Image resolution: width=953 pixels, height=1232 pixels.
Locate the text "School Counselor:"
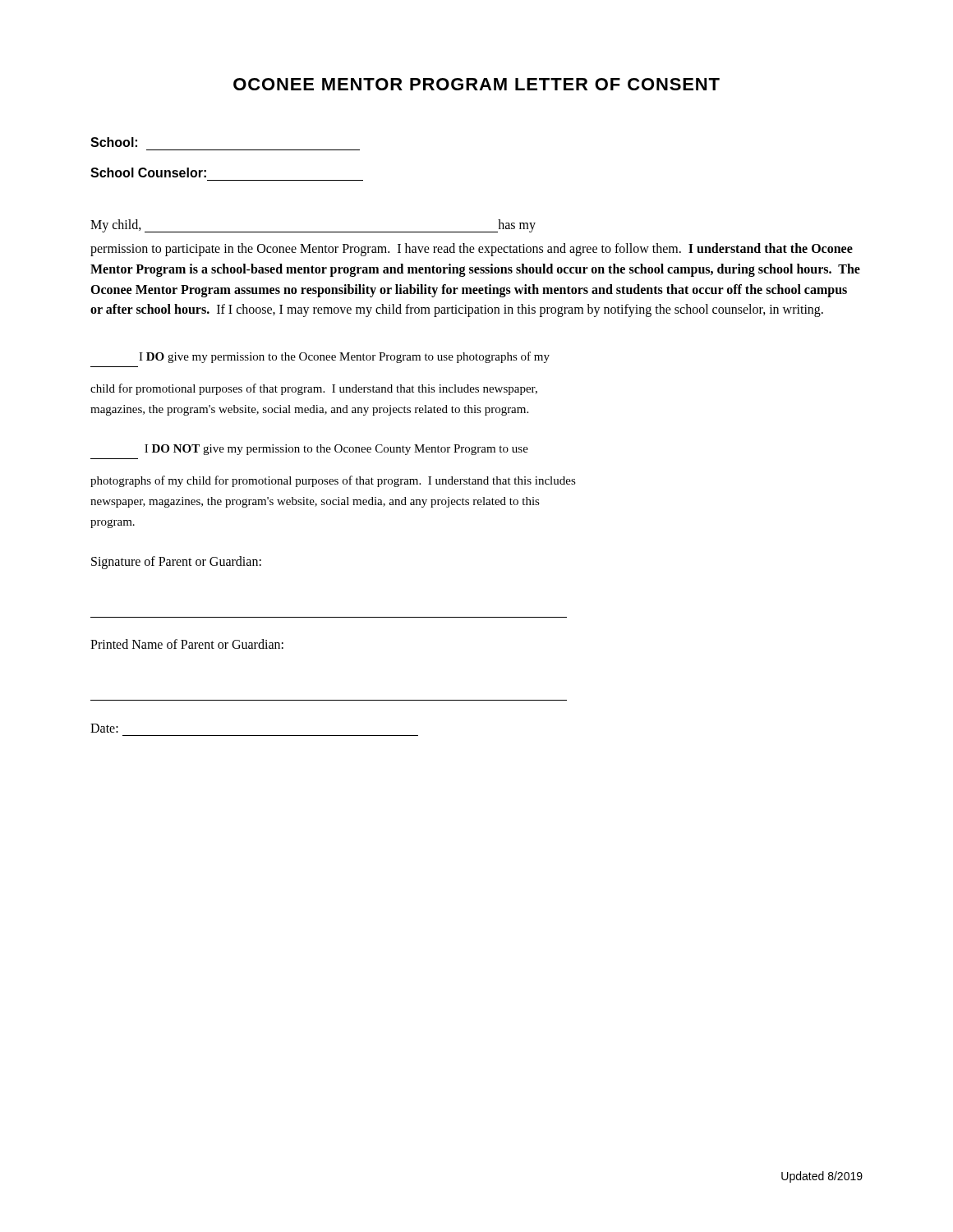click(x=227, y=173)
